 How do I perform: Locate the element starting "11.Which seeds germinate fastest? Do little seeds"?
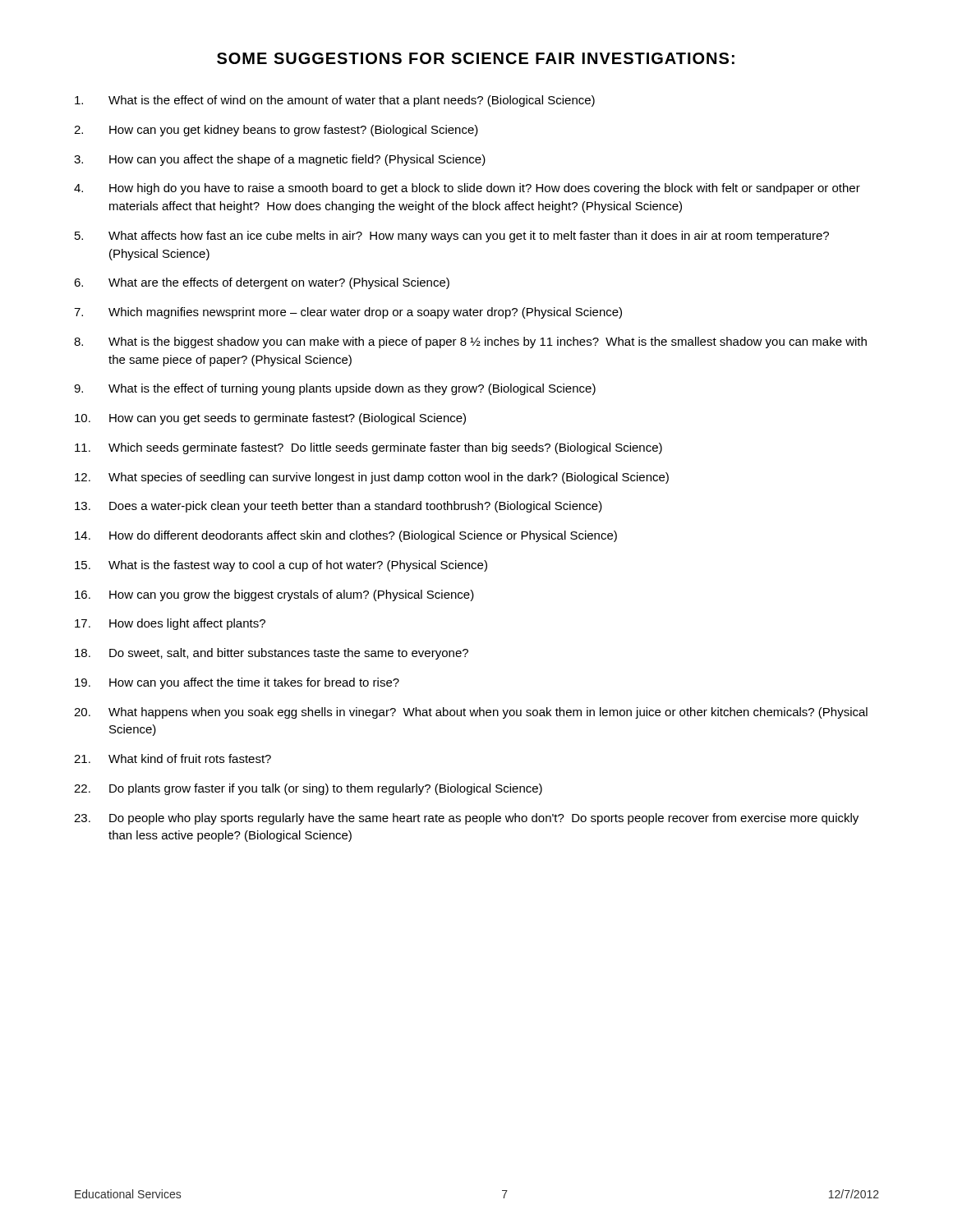pyautogui.click(x=476, y=447)
